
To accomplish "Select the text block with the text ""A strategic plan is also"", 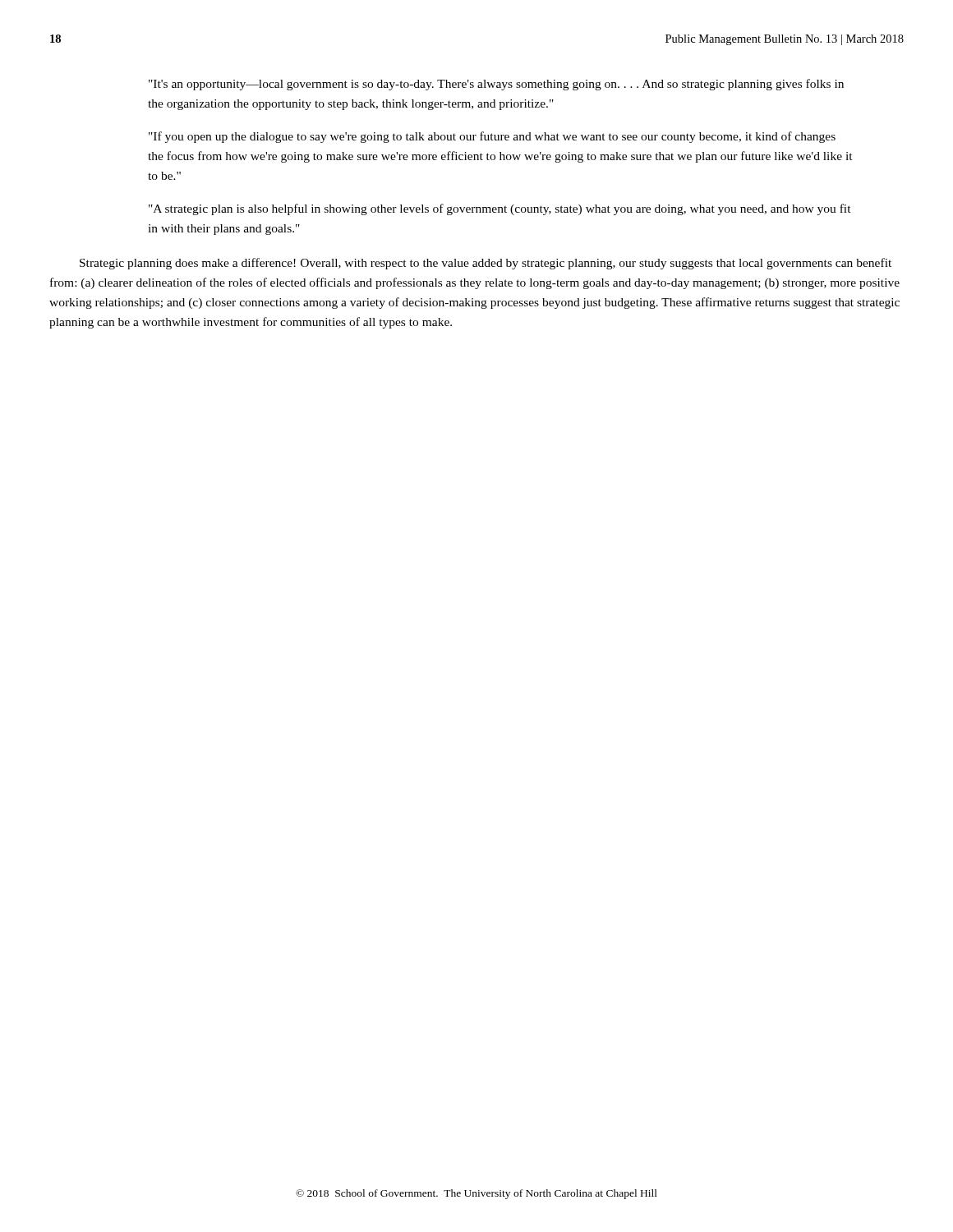I will 499,218.
